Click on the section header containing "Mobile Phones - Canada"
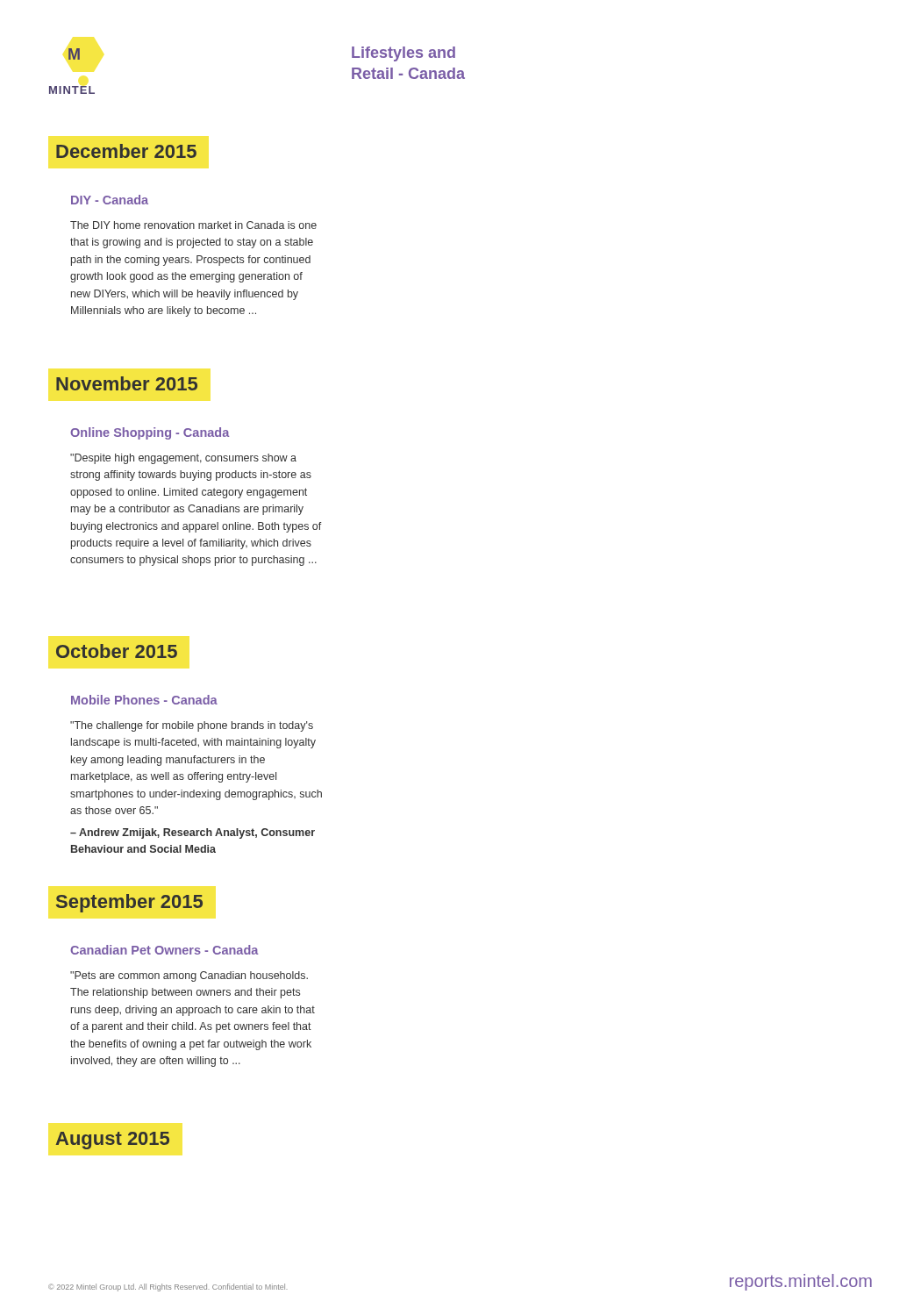 tap(144, 700)
